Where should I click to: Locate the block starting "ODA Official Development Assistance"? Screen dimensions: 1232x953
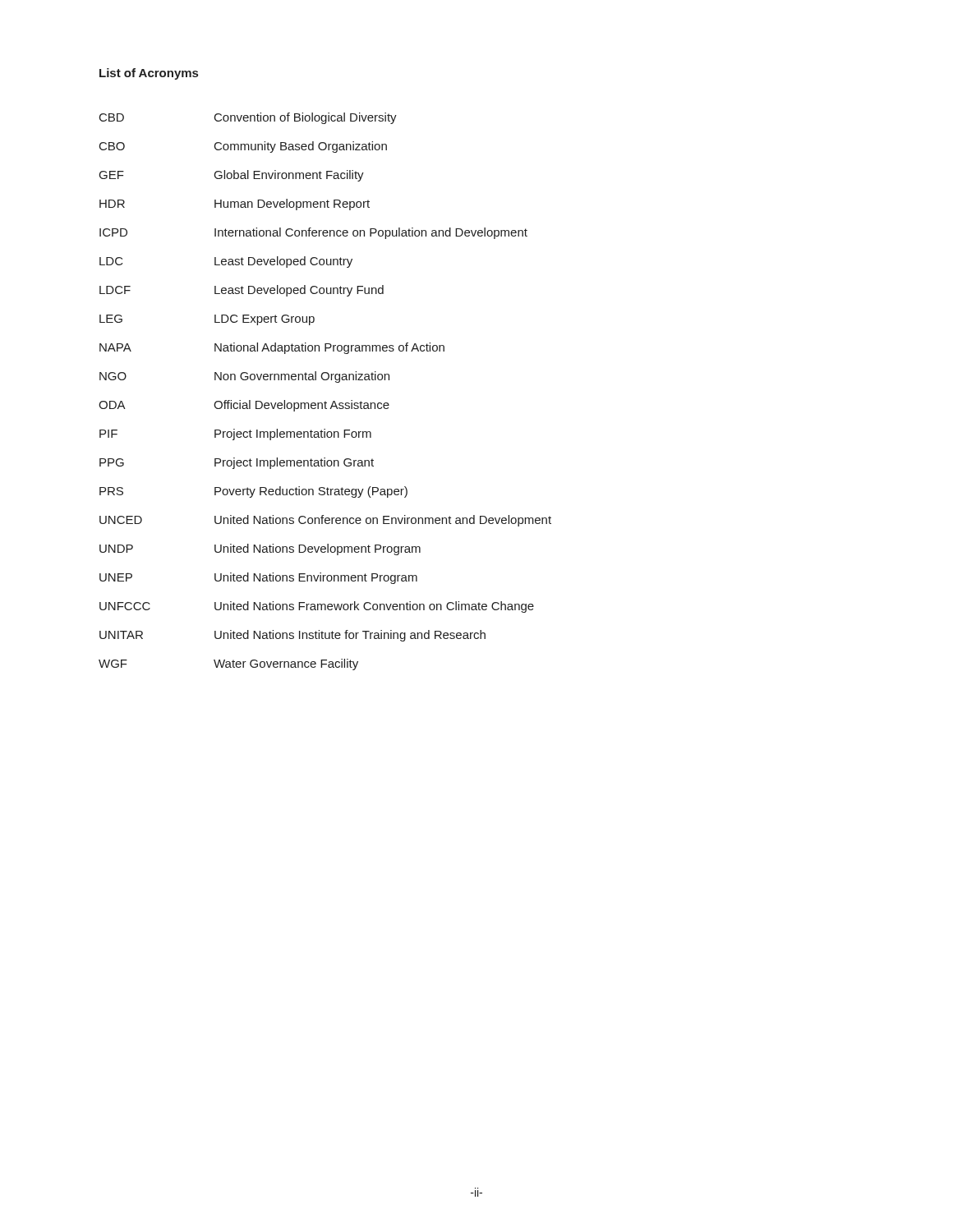pos(244,406)
